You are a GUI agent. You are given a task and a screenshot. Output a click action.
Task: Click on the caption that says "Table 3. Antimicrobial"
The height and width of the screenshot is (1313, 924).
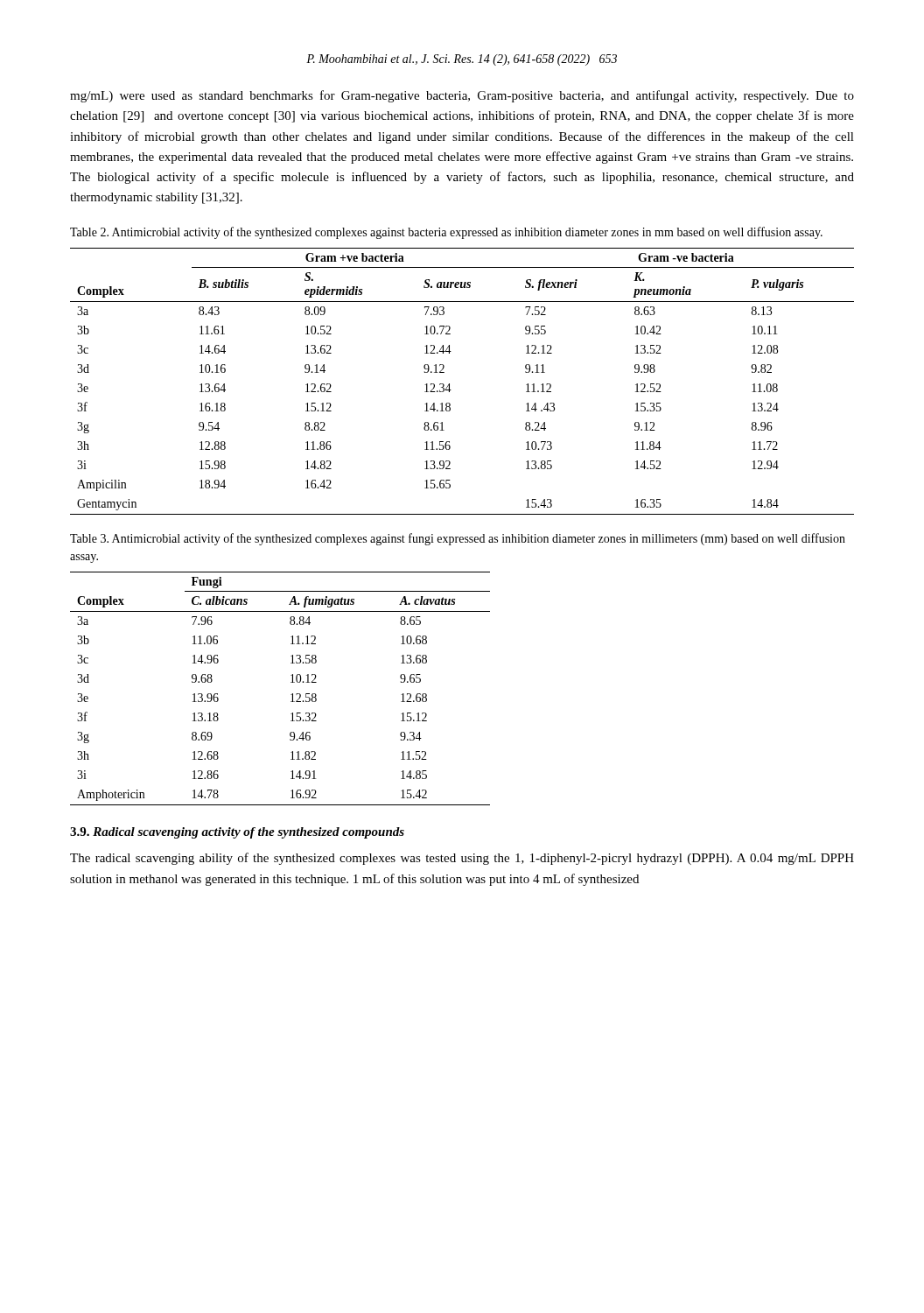(x=458, y=547)
